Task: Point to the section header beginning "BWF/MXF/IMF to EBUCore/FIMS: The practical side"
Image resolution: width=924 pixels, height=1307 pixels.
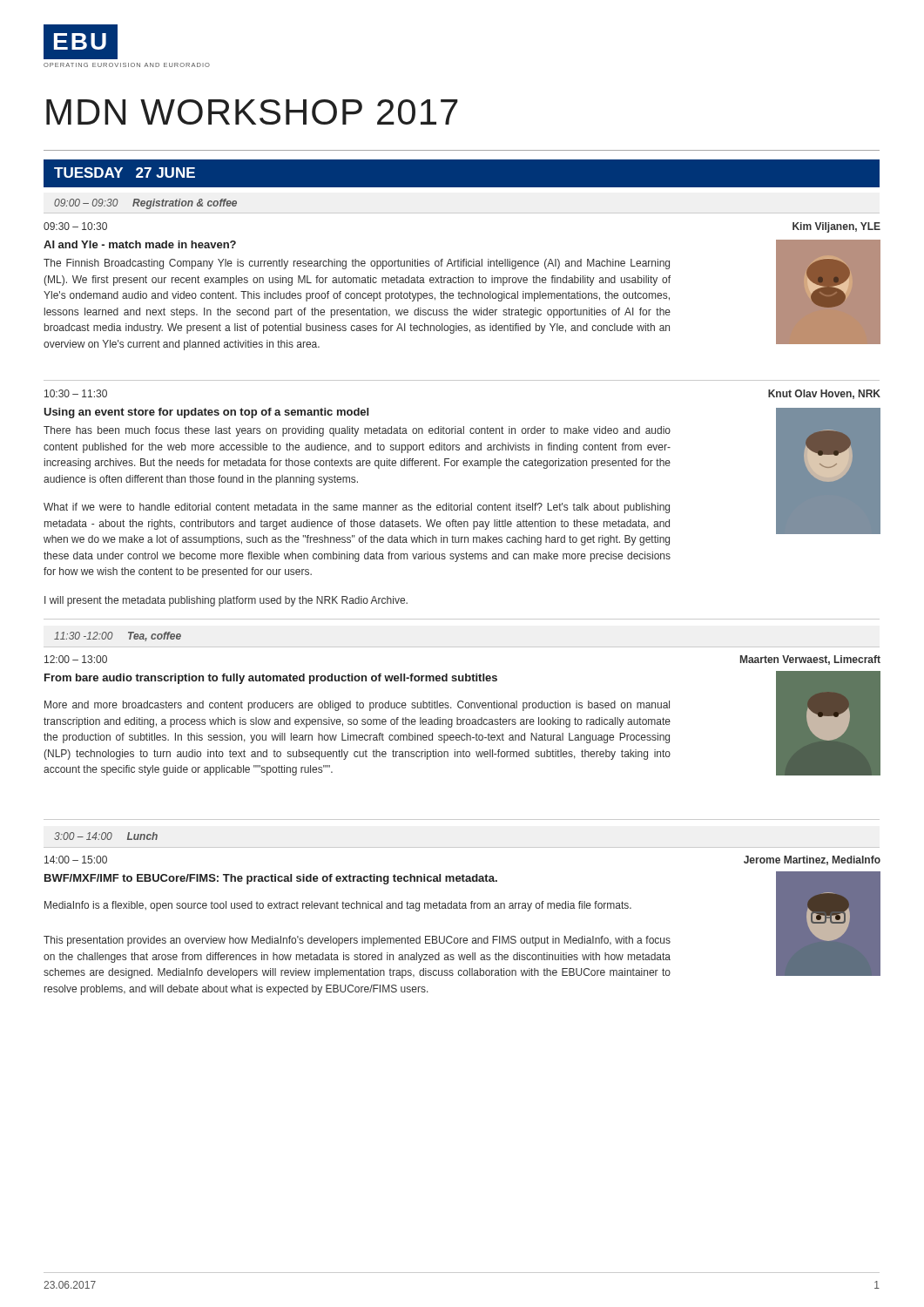Action: [x=271, y=878]
